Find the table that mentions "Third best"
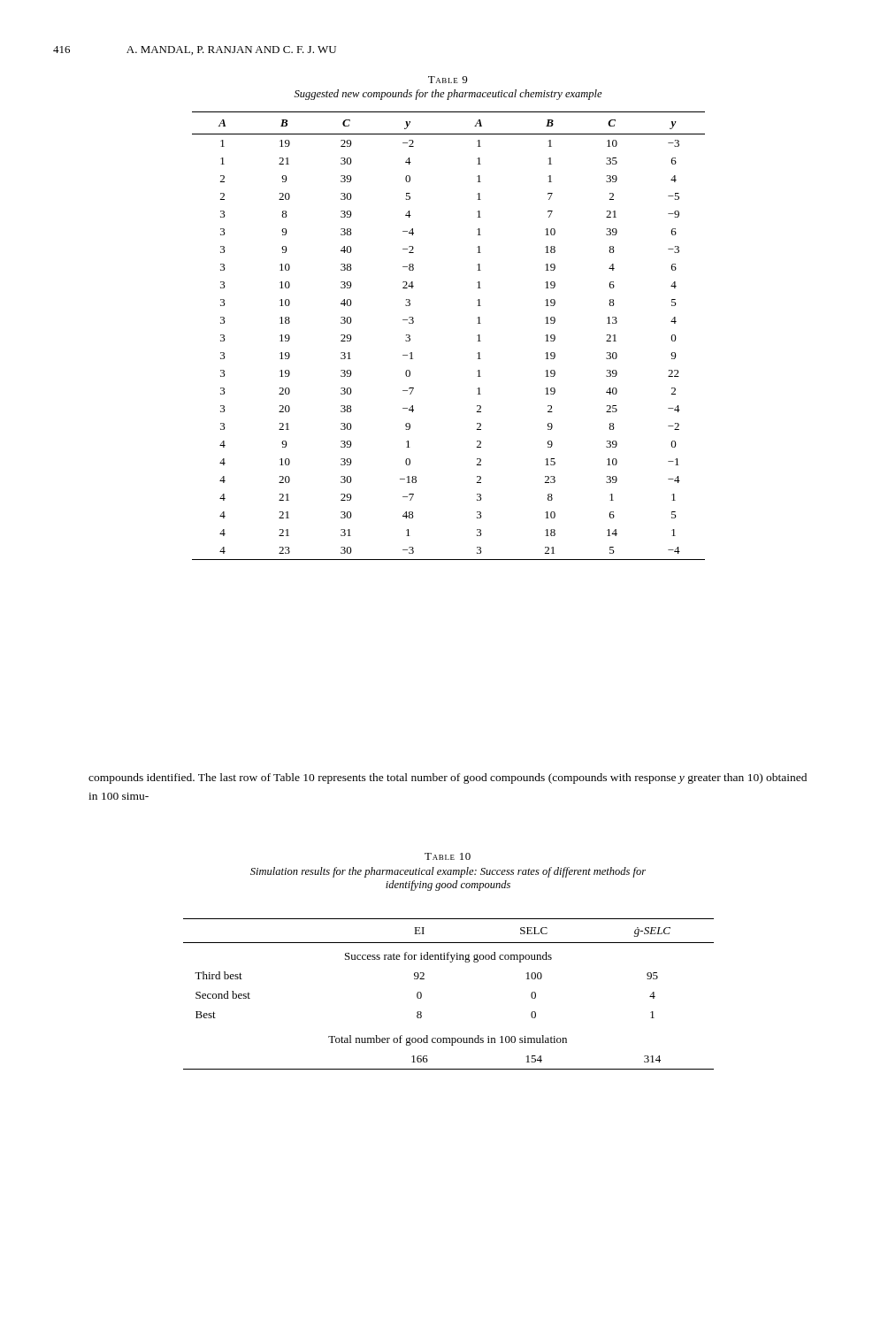 [x=448, y=994]
